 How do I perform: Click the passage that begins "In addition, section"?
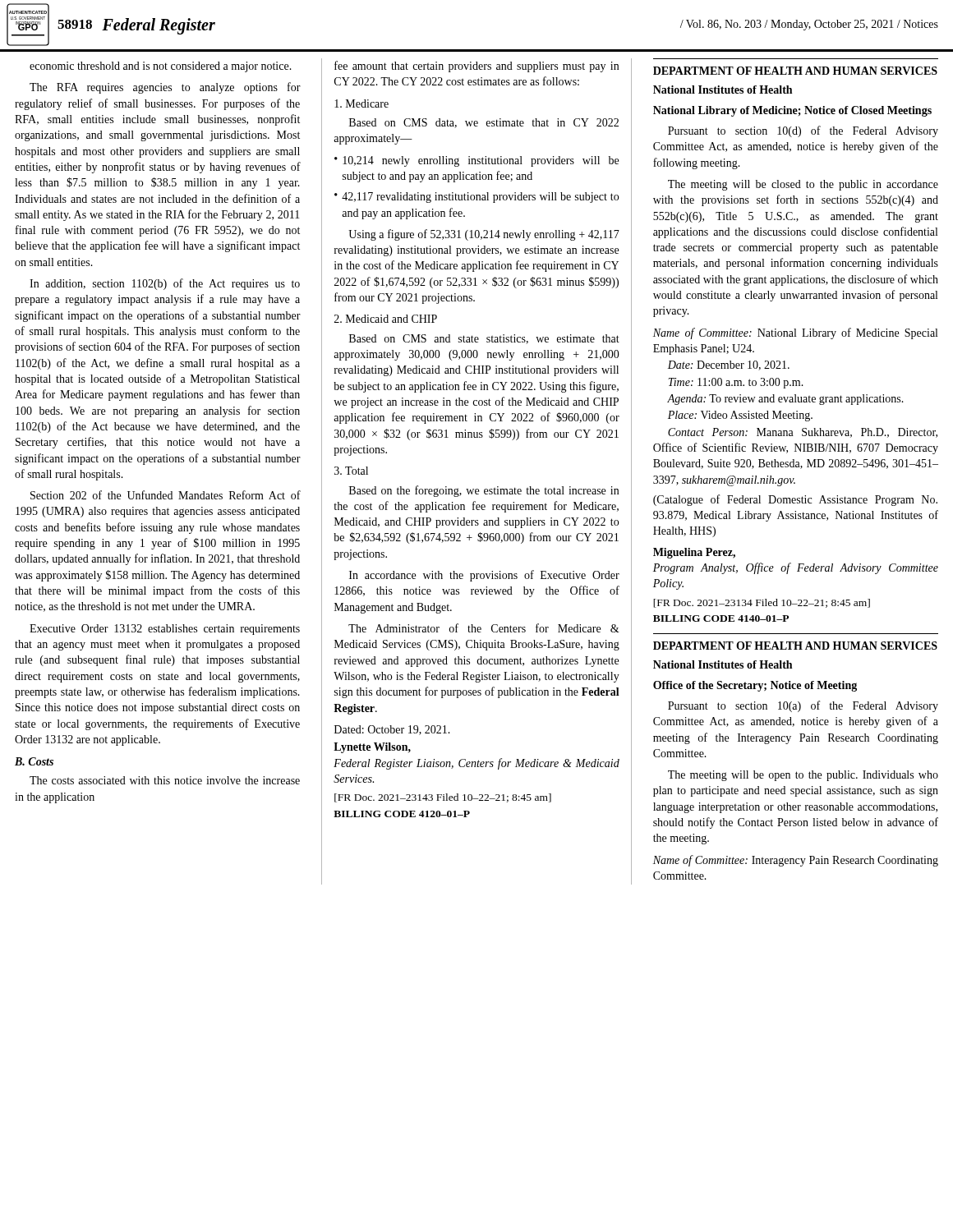click(157, 379)
